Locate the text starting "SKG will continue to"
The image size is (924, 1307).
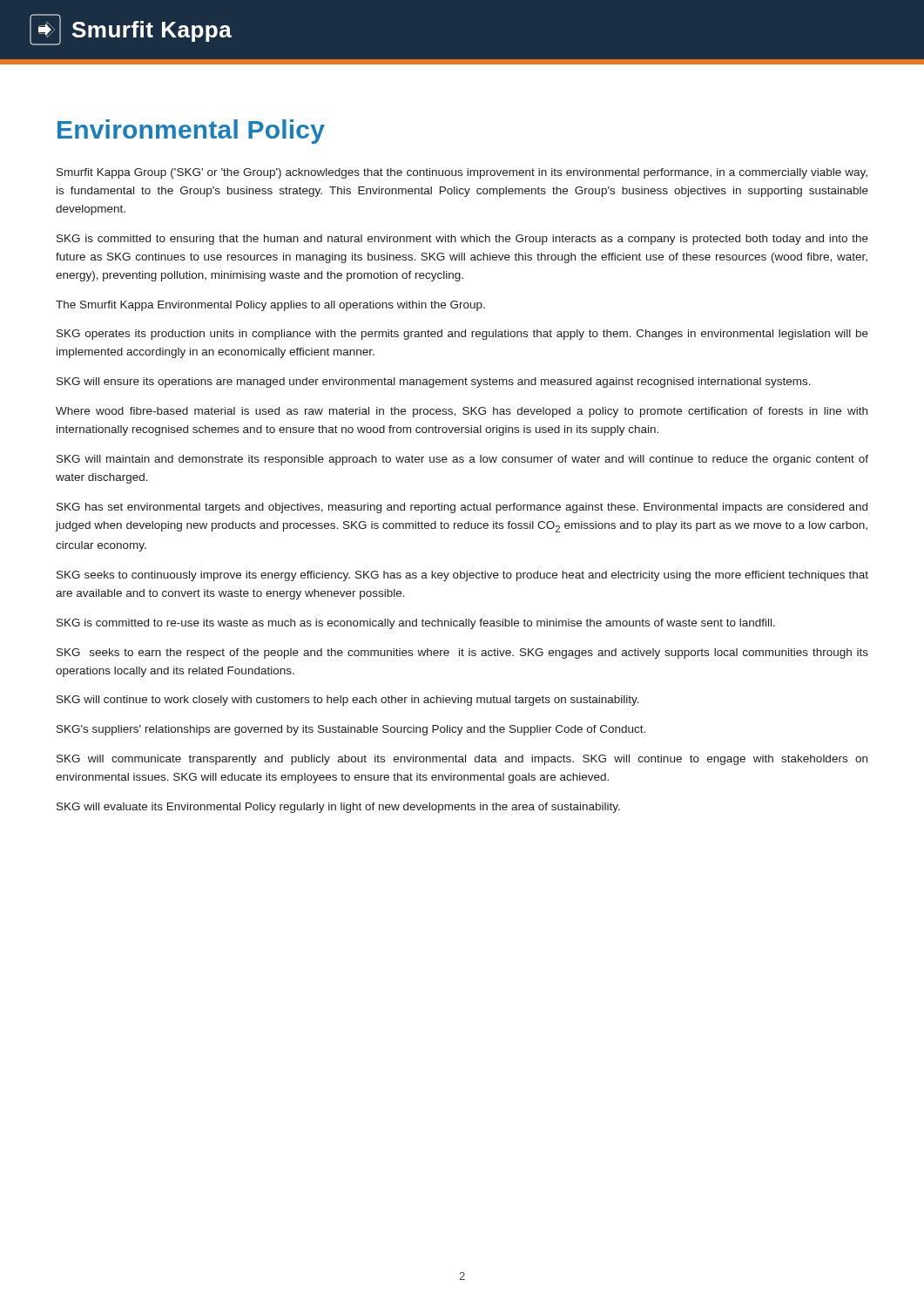coord(348,700)
